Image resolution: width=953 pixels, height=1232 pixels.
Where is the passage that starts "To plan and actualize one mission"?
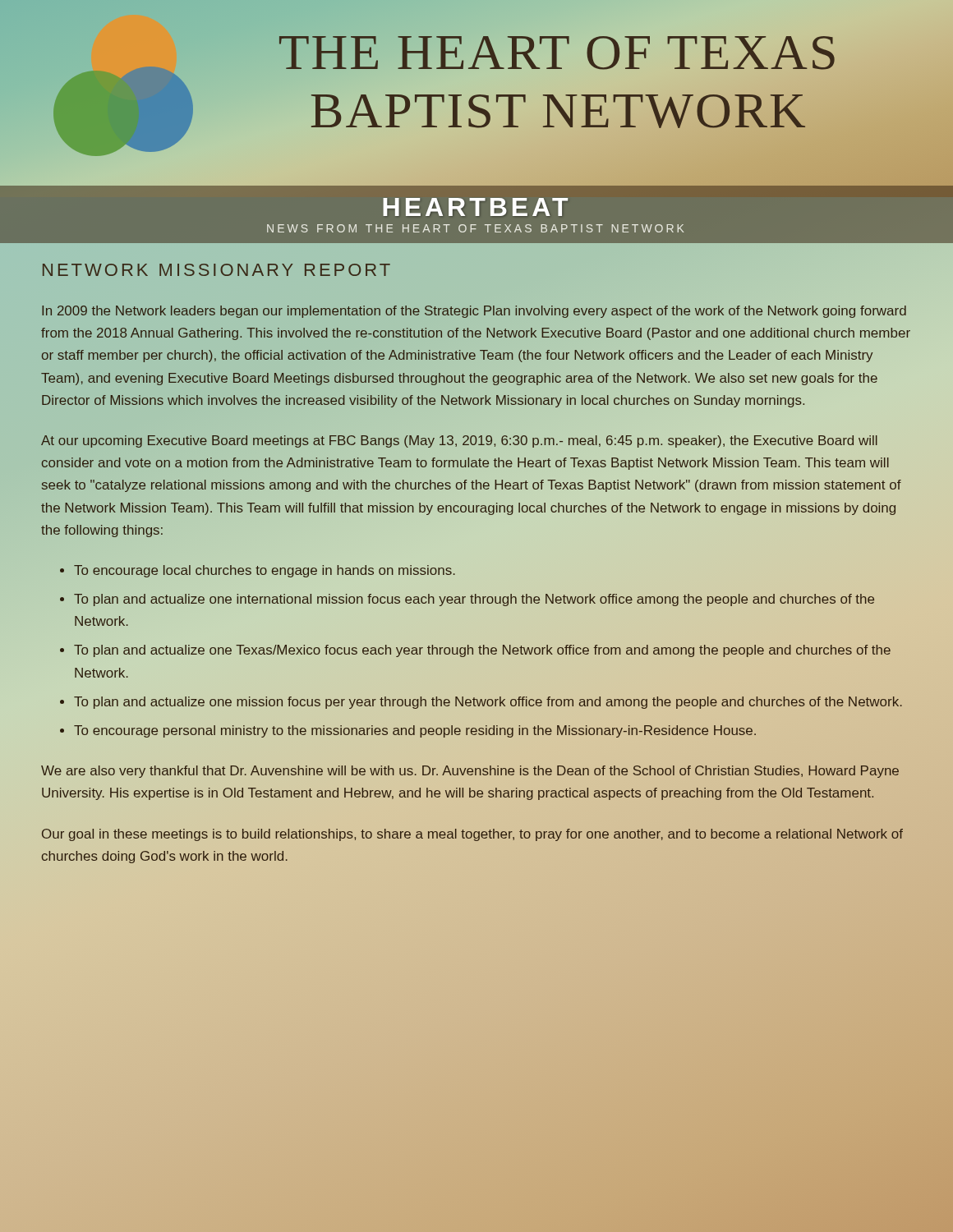(x=488, y=702)
